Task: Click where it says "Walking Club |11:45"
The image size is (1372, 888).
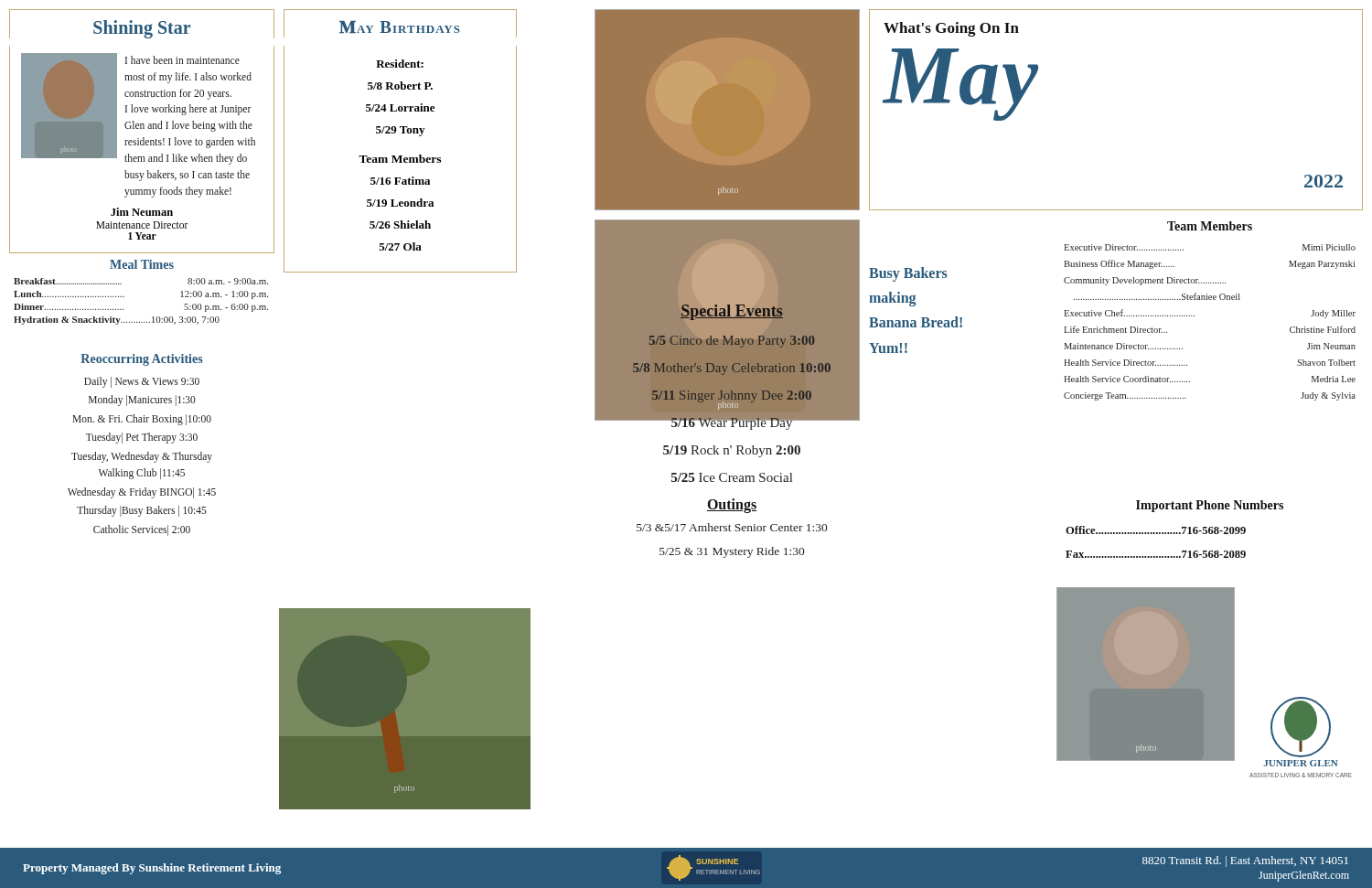Action: (142, 473)
